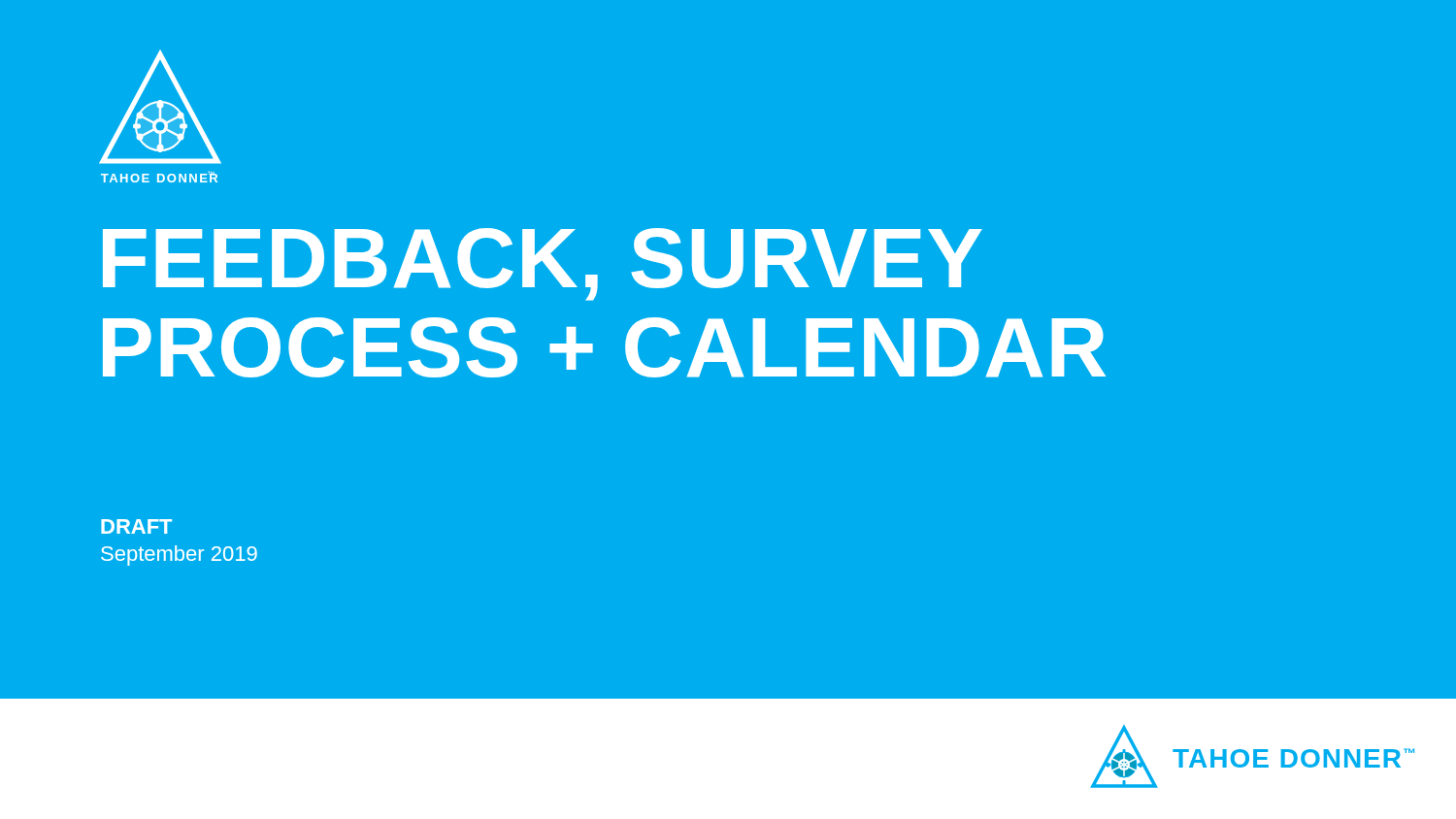The height and width of the screenshot is (819, 1456).
Task: Navigate to the block starting "FEEDBACK, SURVEYPROCESS + CALENDAR"
Action: coord(603,303)
